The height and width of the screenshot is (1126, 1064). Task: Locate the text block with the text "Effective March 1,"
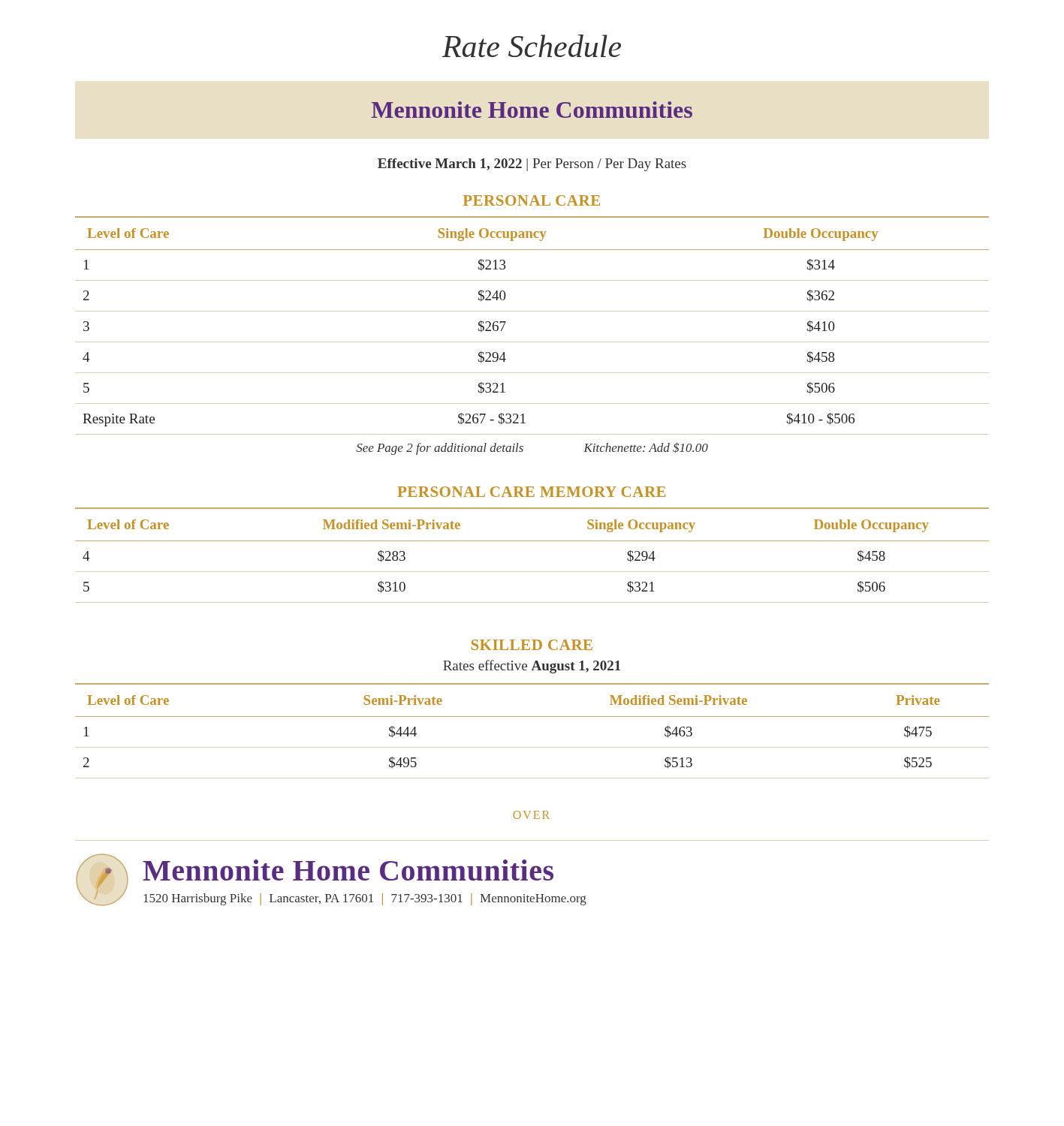pos(532,163)
